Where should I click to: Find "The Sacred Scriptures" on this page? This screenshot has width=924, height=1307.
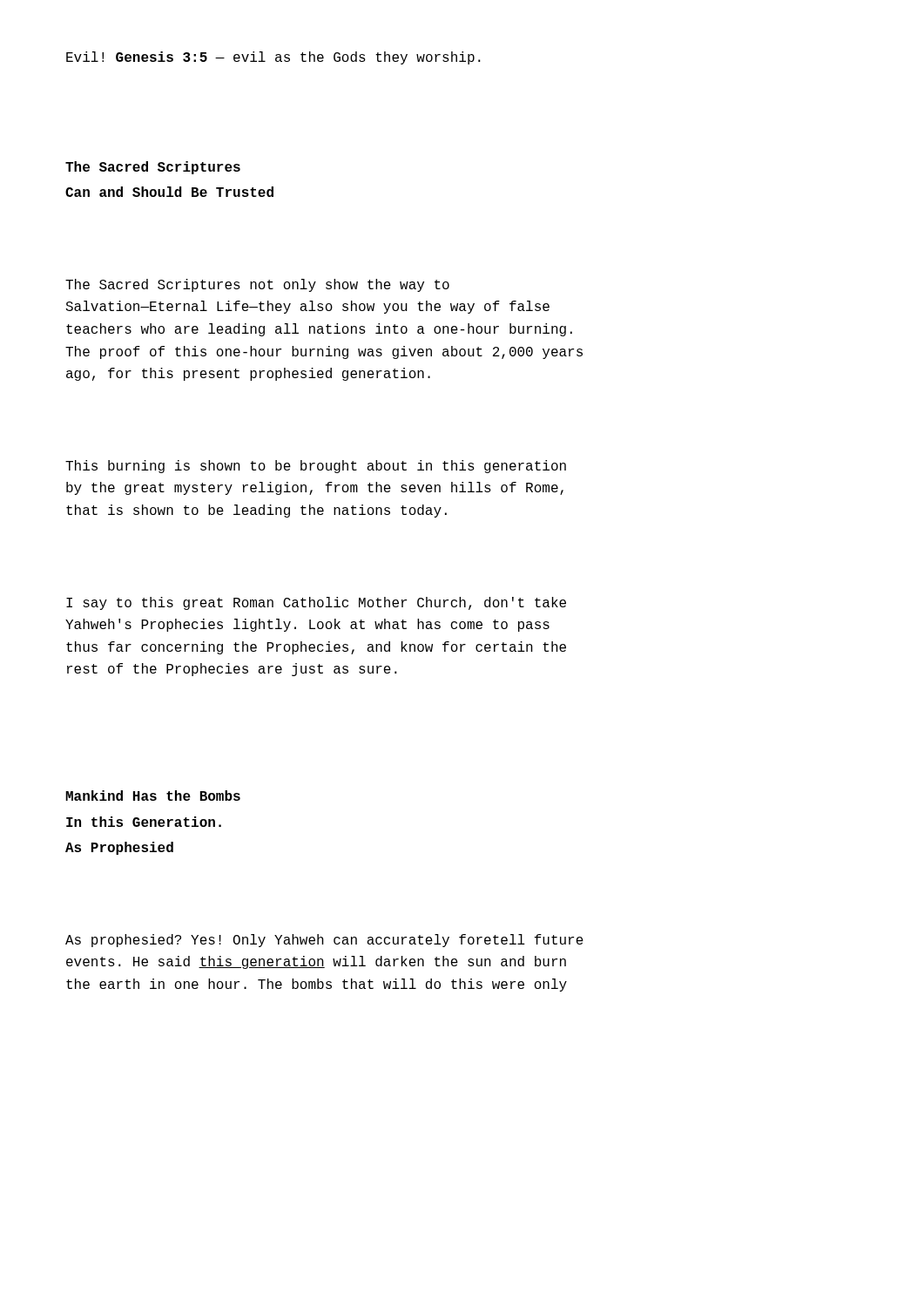pyautogui.click(x=153, y=168)
